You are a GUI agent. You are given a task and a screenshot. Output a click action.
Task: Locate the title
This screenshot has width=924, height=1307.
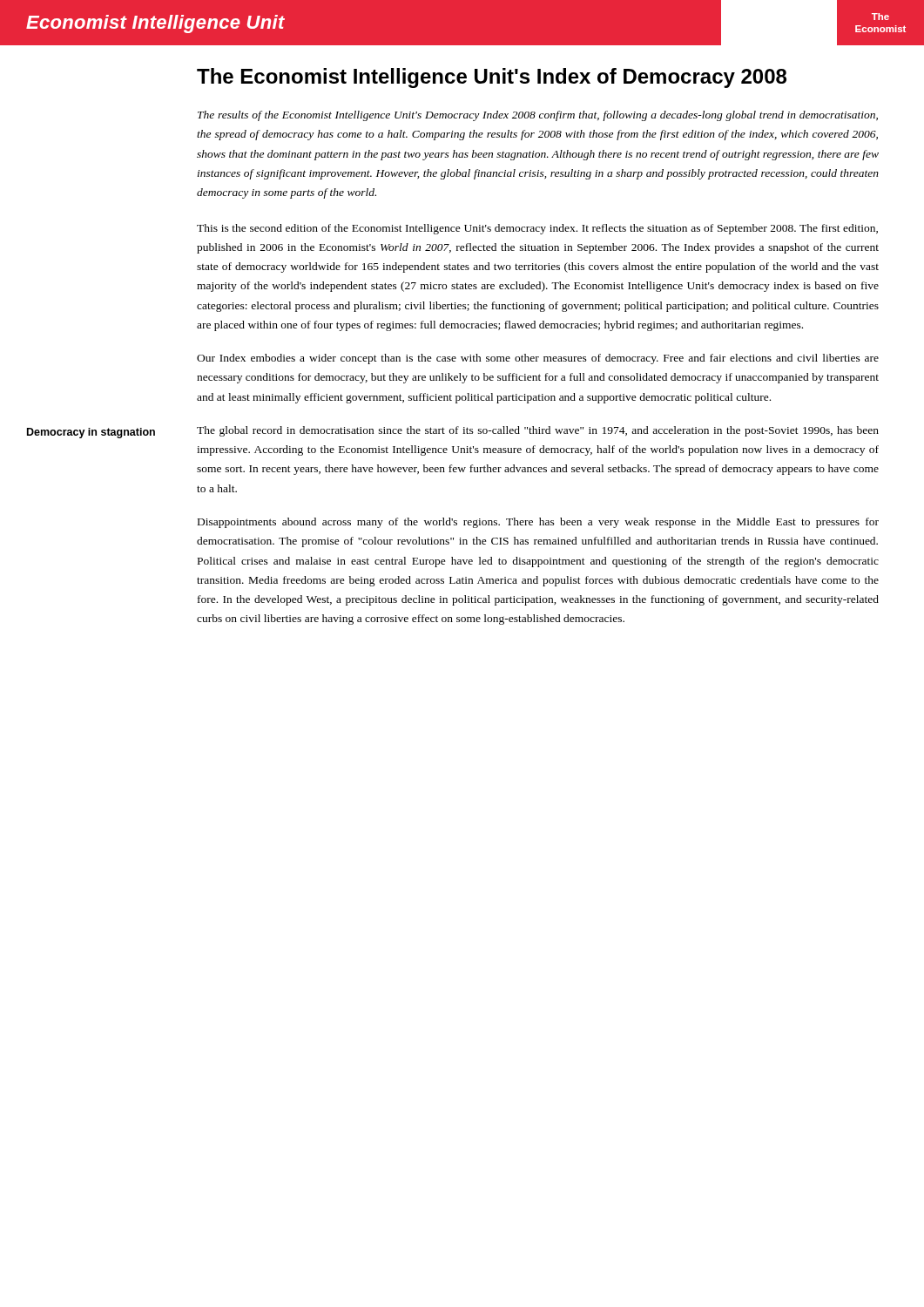tap(492, 76)
